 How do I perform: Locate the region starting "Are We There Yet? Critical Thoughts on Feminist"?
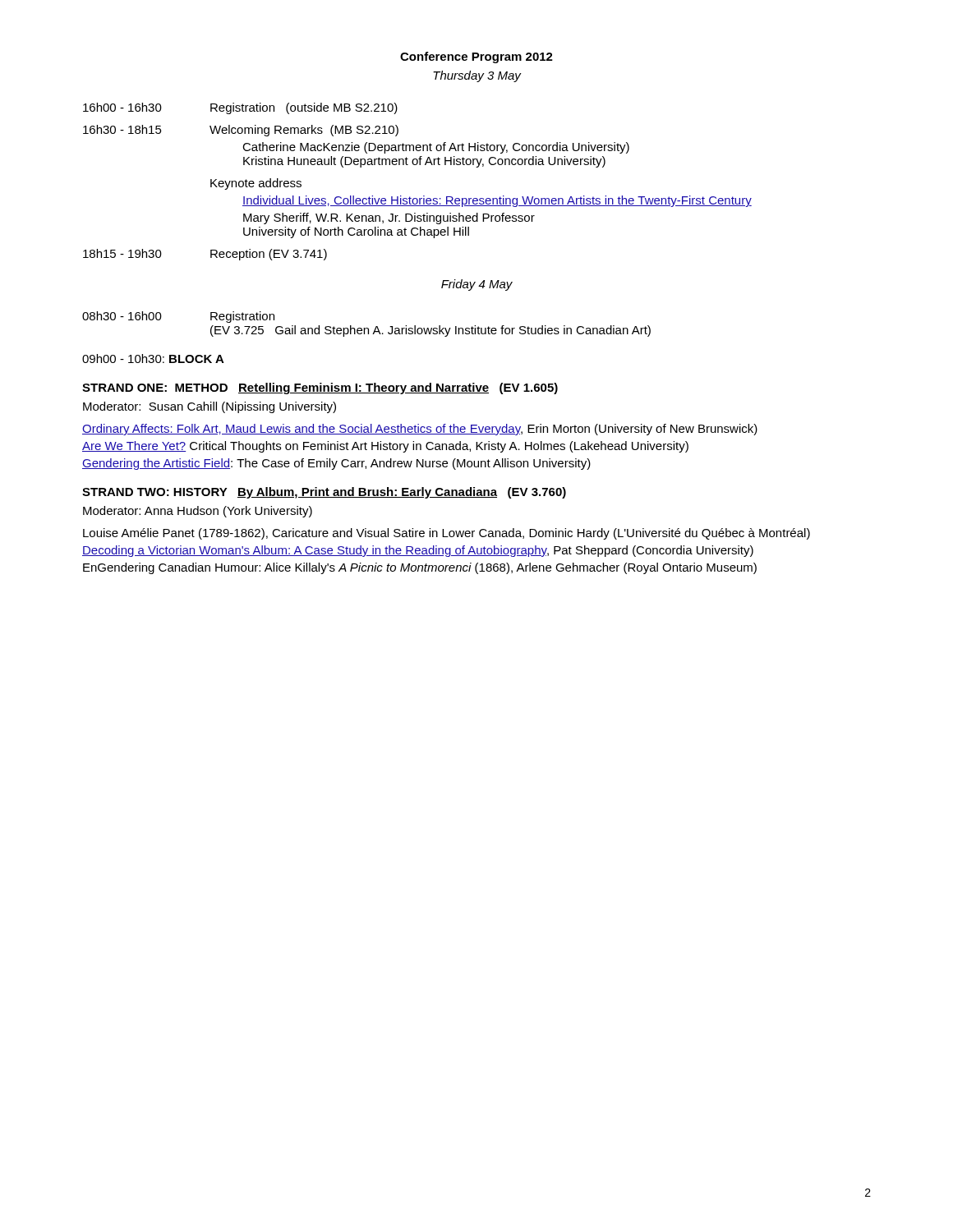point(386,446)
